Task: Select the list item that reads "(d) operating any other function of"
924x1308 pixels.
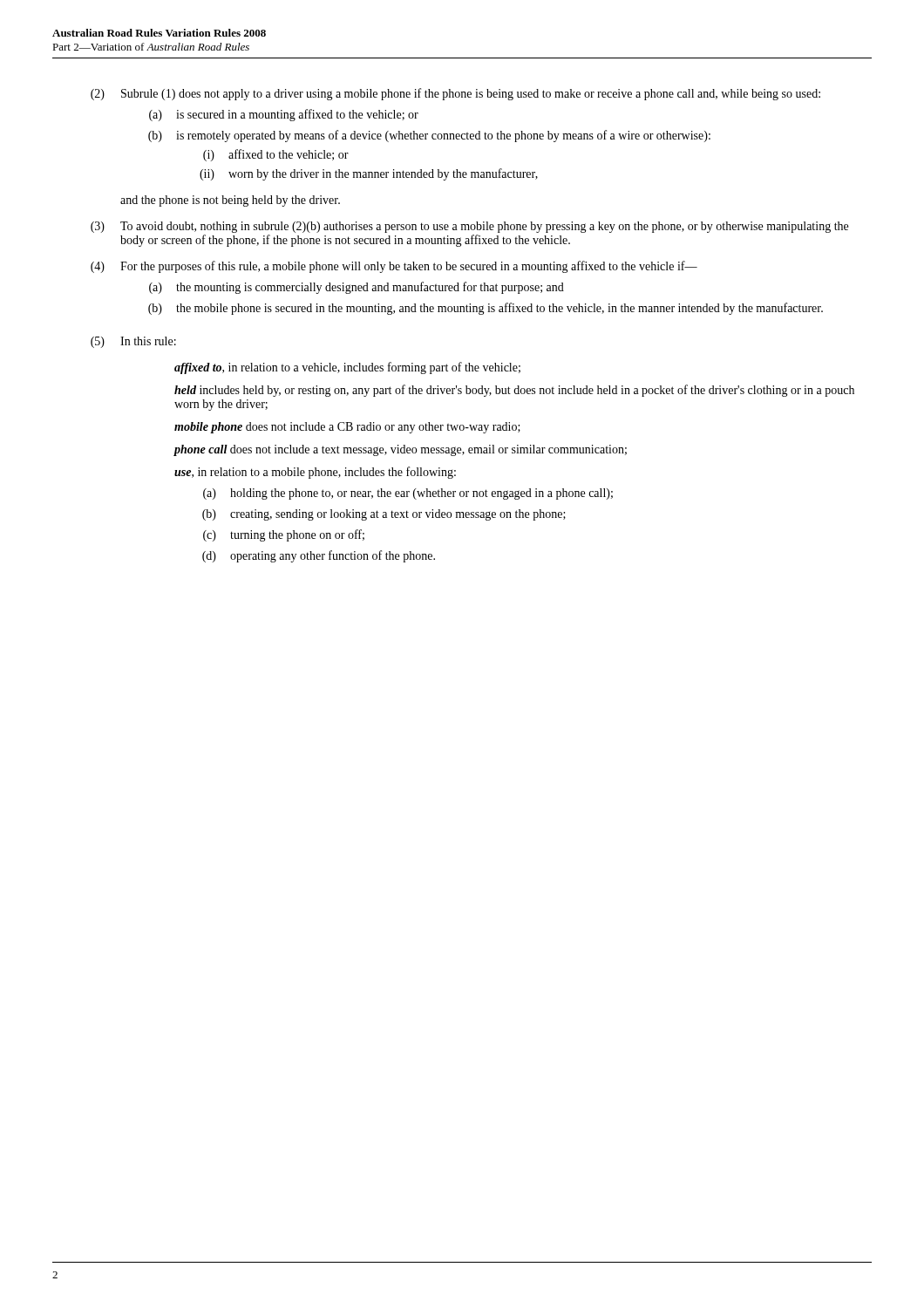Action: tap(319, 556)
